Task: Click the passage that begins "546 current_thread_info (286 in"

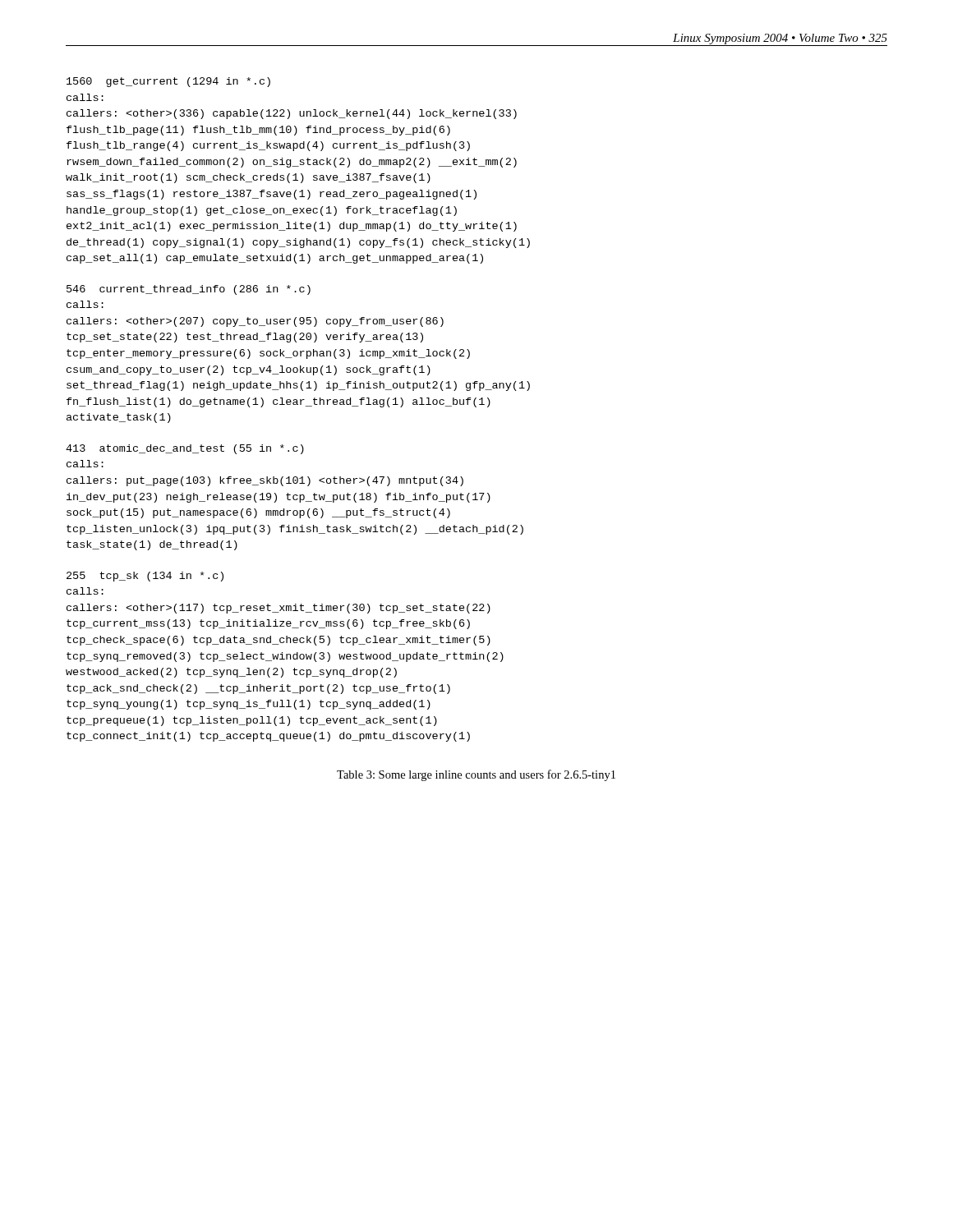Action: 476,354
